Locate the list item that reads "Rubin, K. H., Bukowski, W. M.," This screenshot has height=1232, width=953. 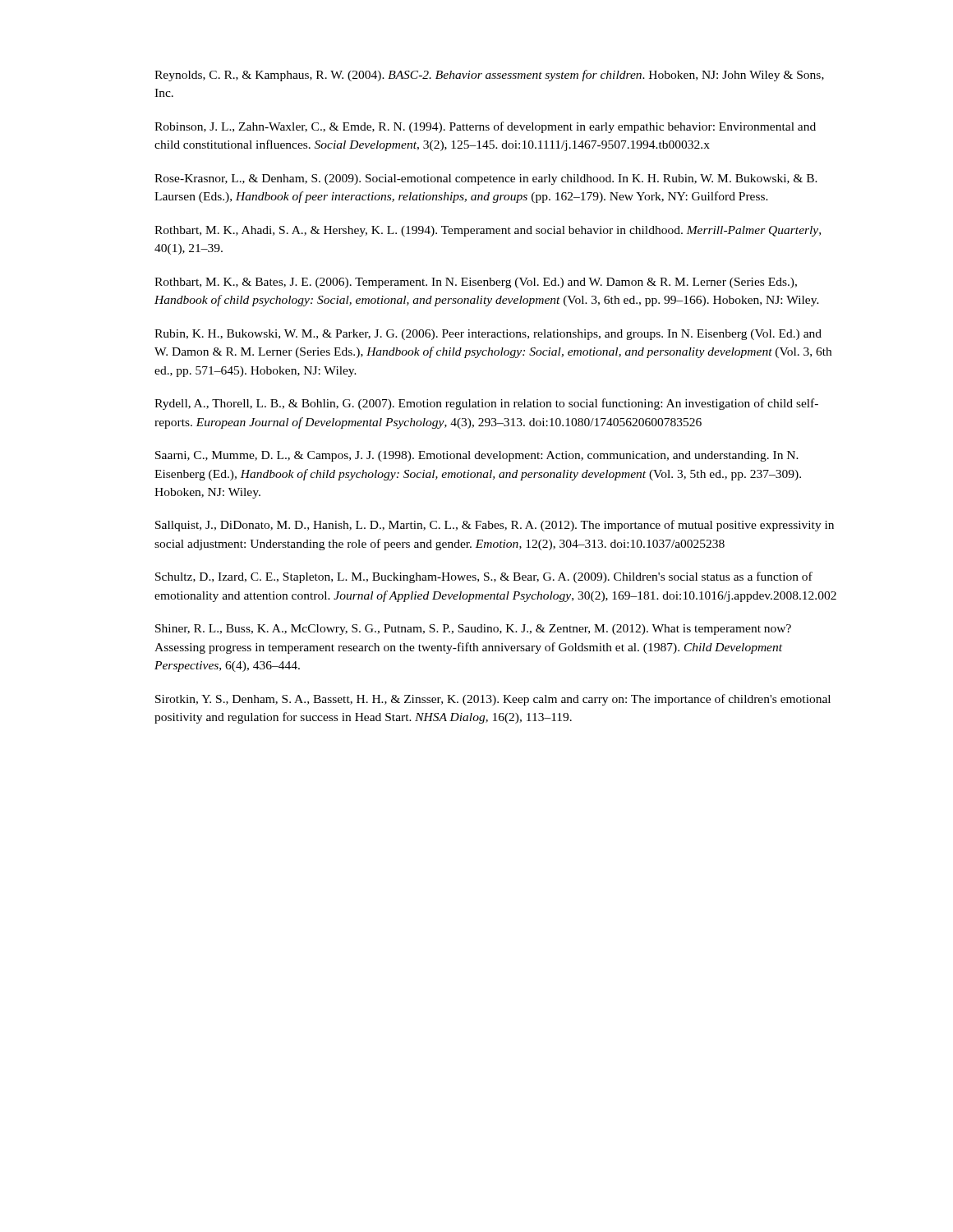(476, 352)
